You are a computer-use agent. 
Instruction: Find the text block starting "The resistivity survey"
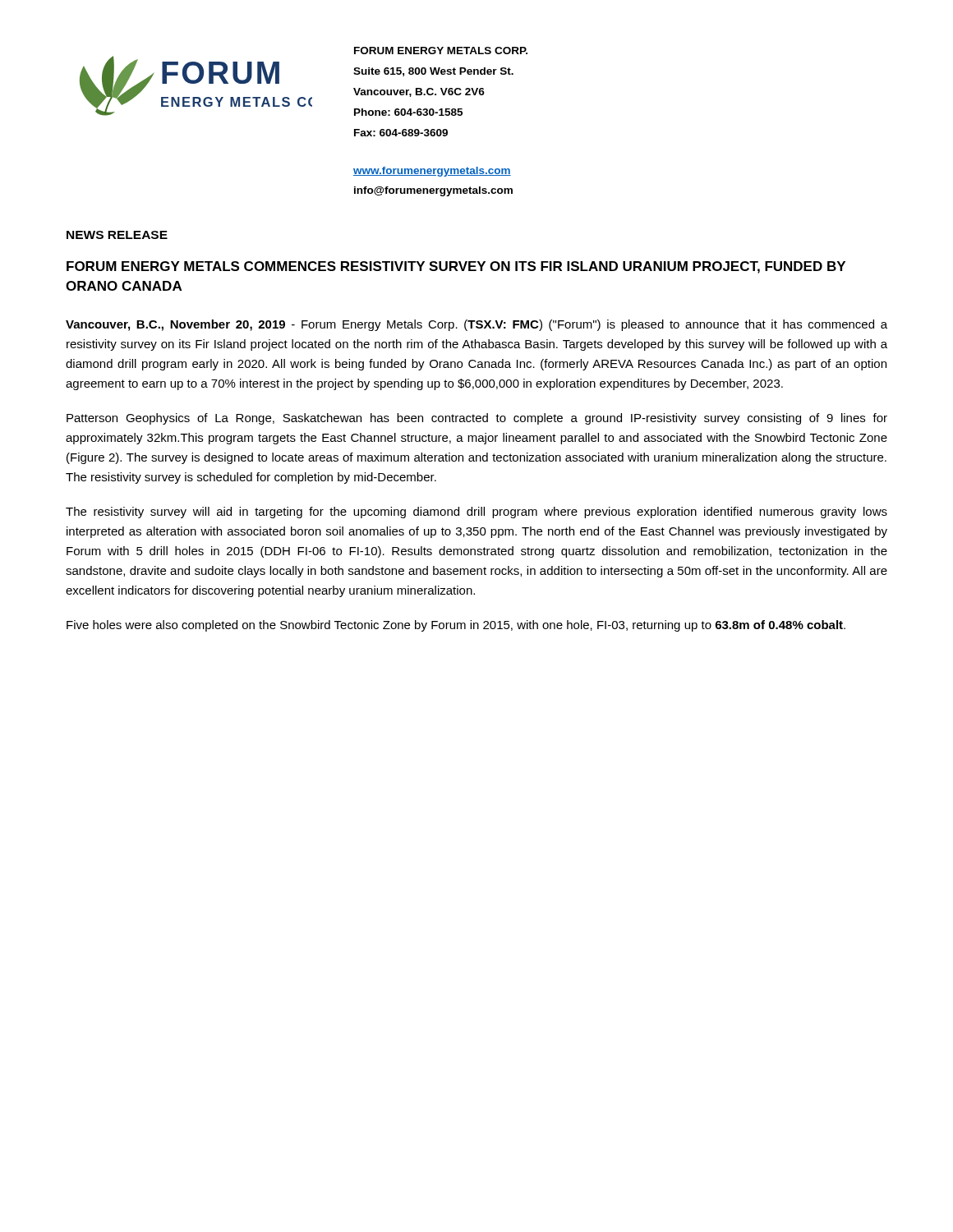click(476, 551)
